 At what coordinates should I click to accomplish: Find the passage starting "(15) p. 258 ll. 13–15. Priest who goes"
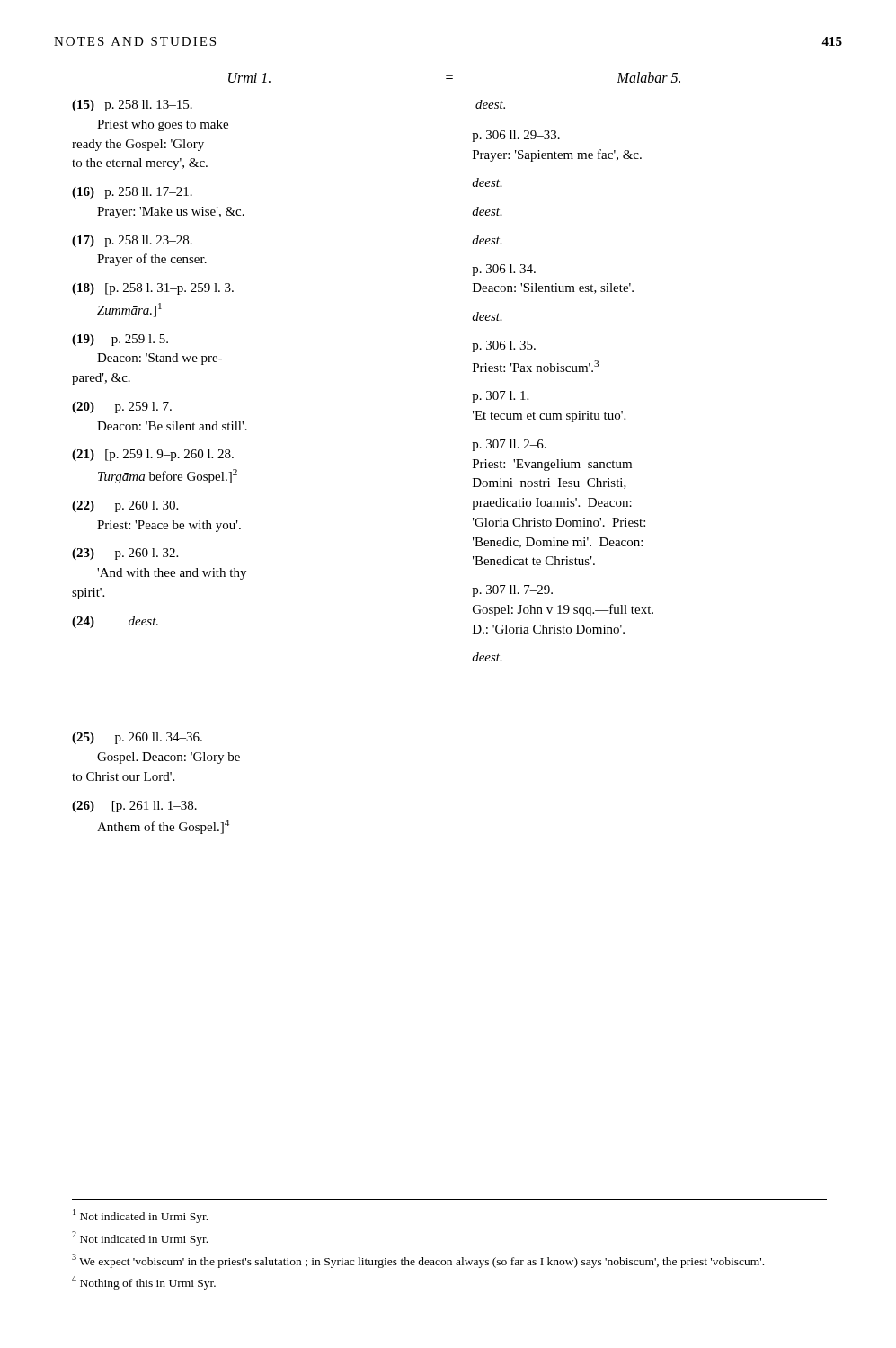(x=150, y=134)
